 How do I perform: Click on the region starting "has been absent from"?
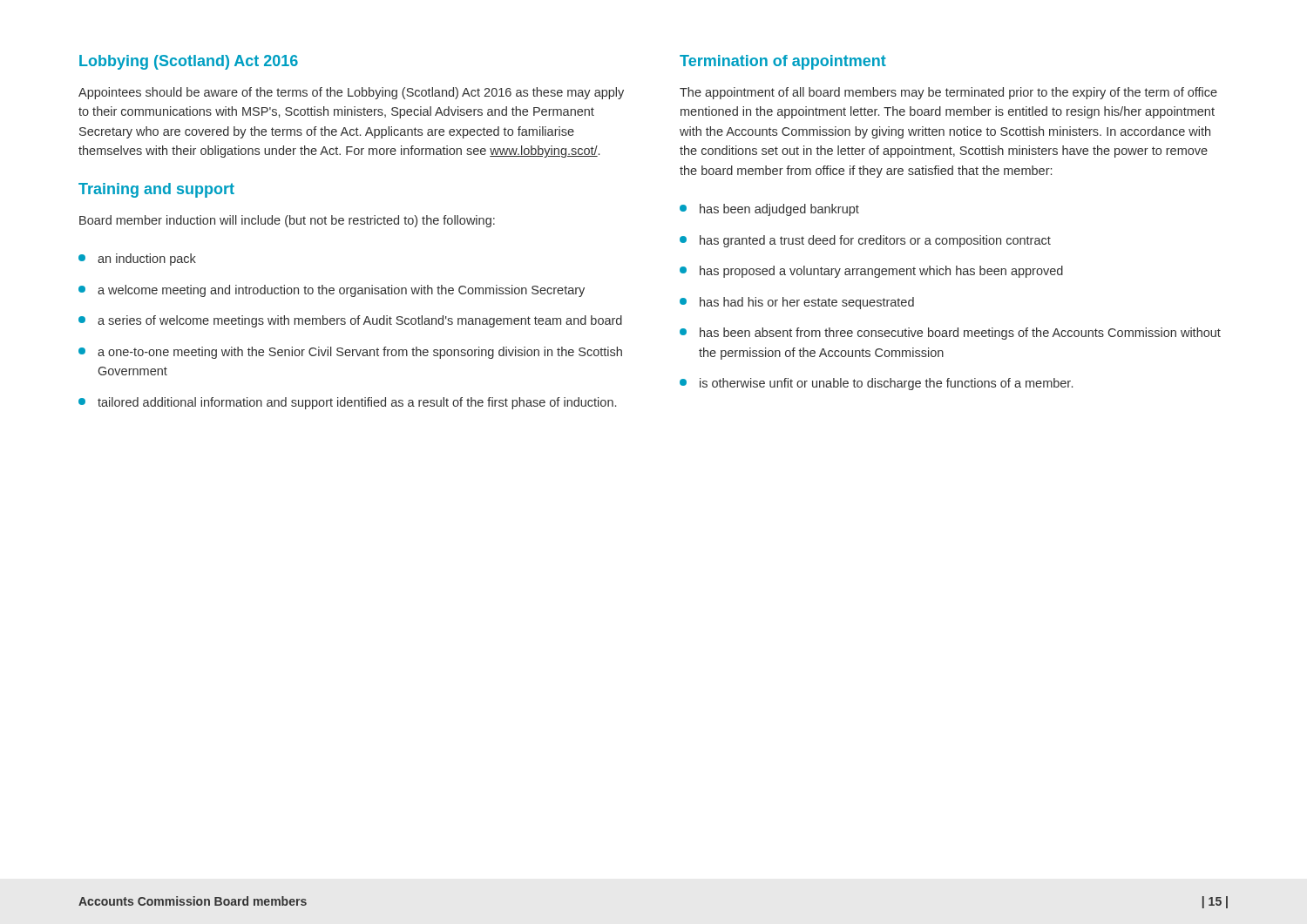pos(954,343)
